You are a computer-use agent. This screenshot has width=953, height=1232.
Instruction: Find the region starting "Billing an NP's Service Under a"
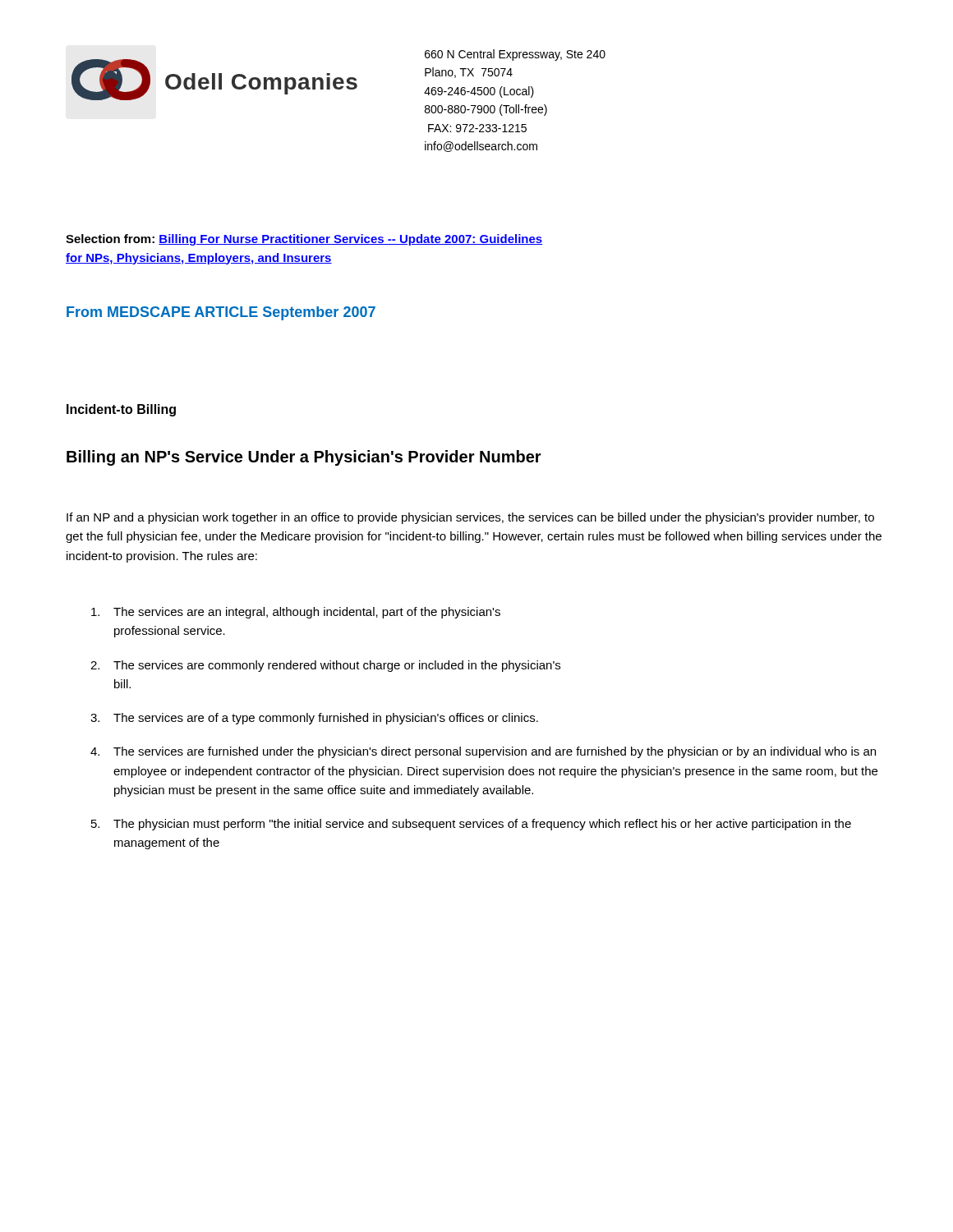coord(303,457)
